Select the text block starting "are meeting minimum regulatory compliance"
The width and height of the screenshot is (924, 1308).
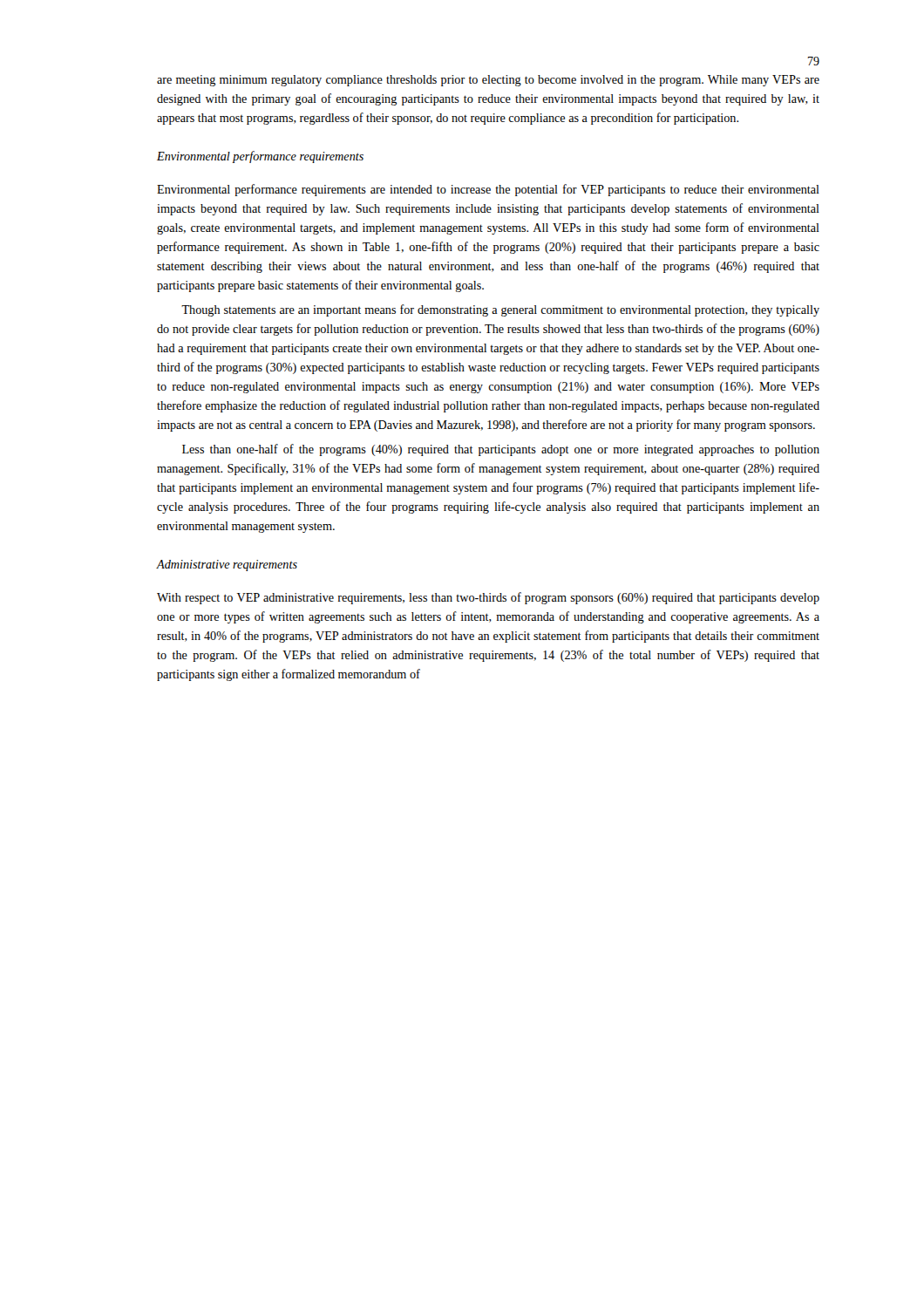tap(488, 98)
